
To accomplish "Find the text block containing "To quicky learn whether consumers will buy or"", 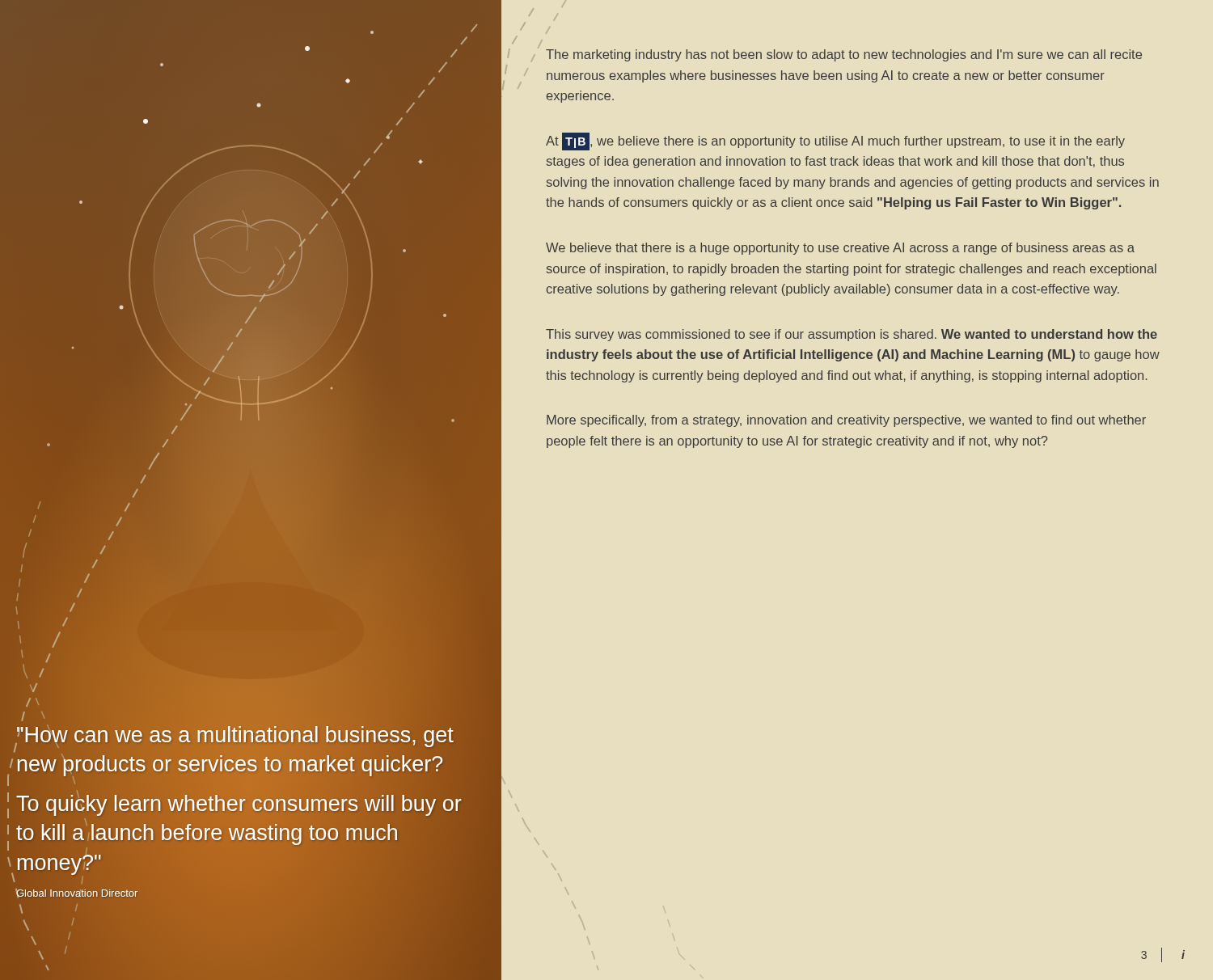I will [239, 833].
